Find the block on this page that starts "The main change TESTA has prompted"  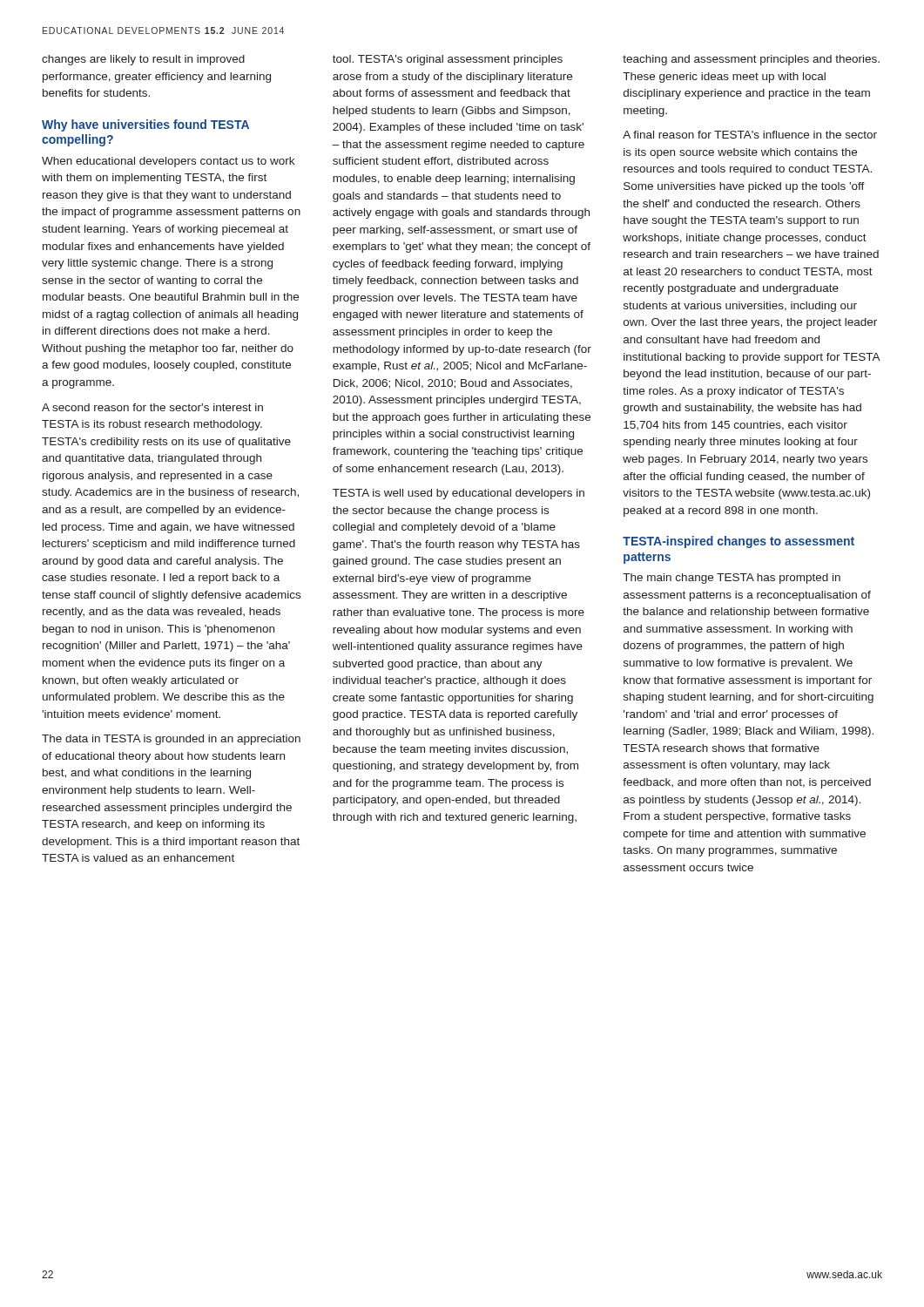tap(753, 723)
